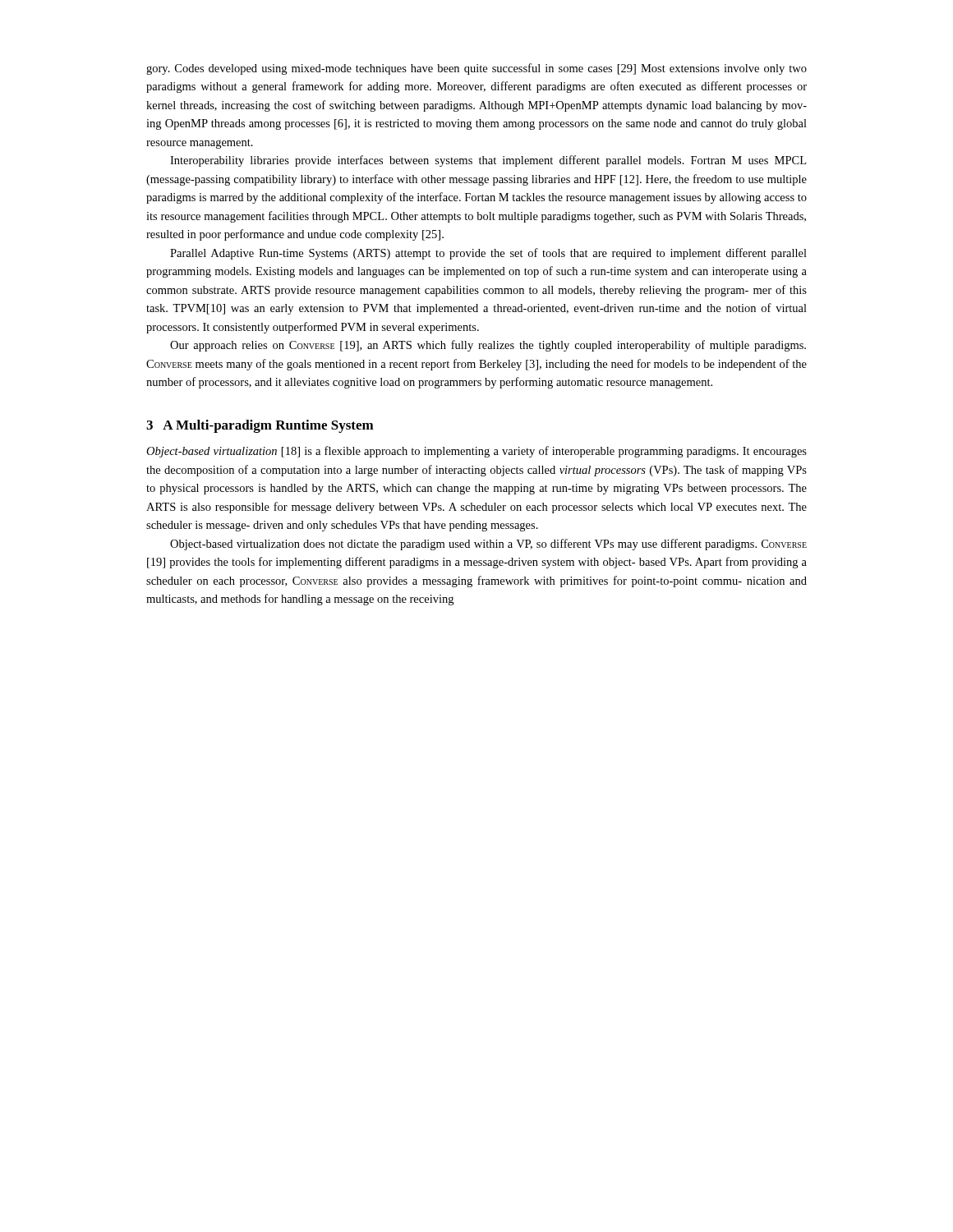This screenshot has height=1232, width=953.
Task: Find the block on this page that starts "Our approach relies on Converse"
Action: pyautogui.click(x=476, y=364)
